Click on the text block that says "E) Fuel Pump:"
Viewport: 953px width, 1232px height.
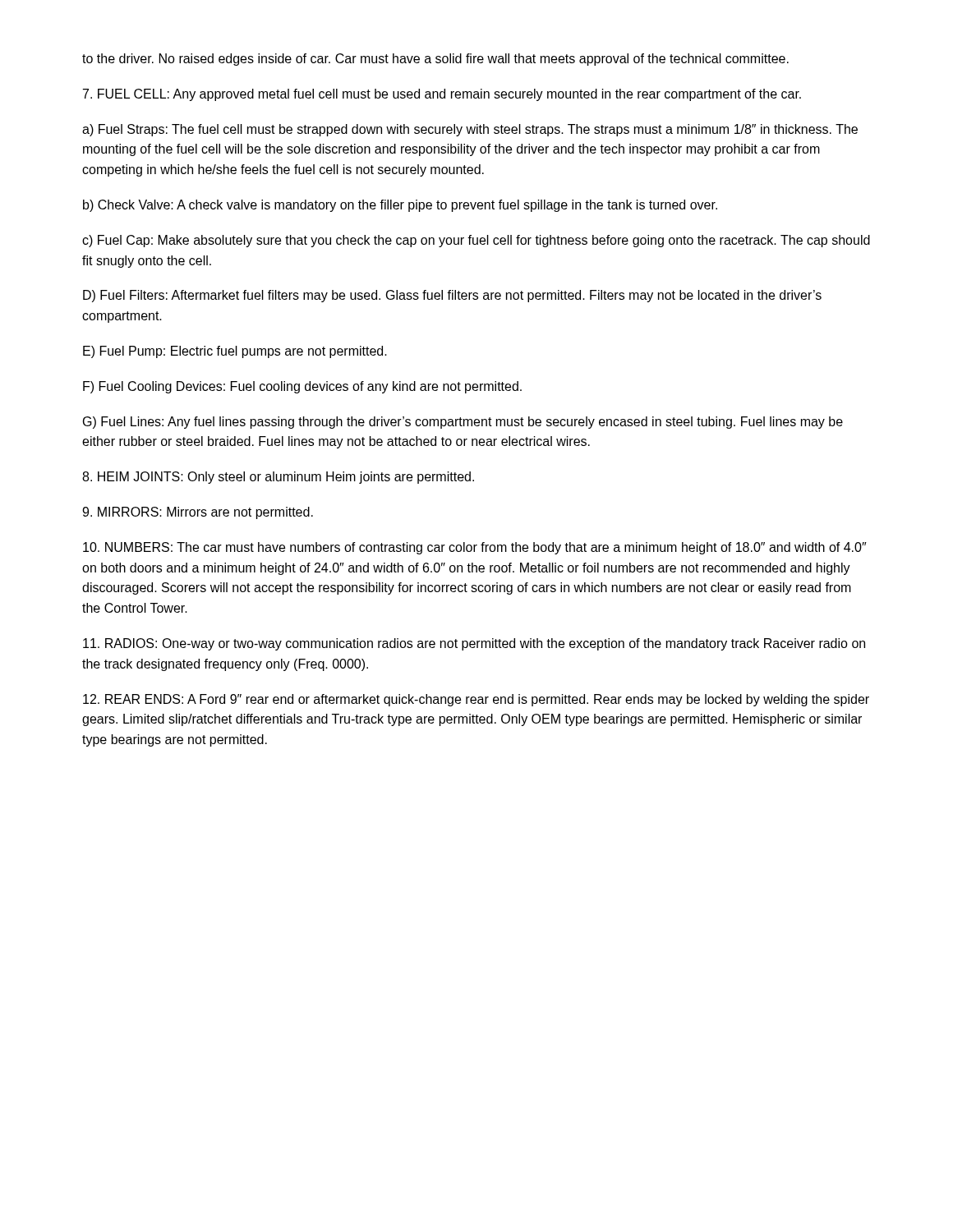click(x=235, y=351)
